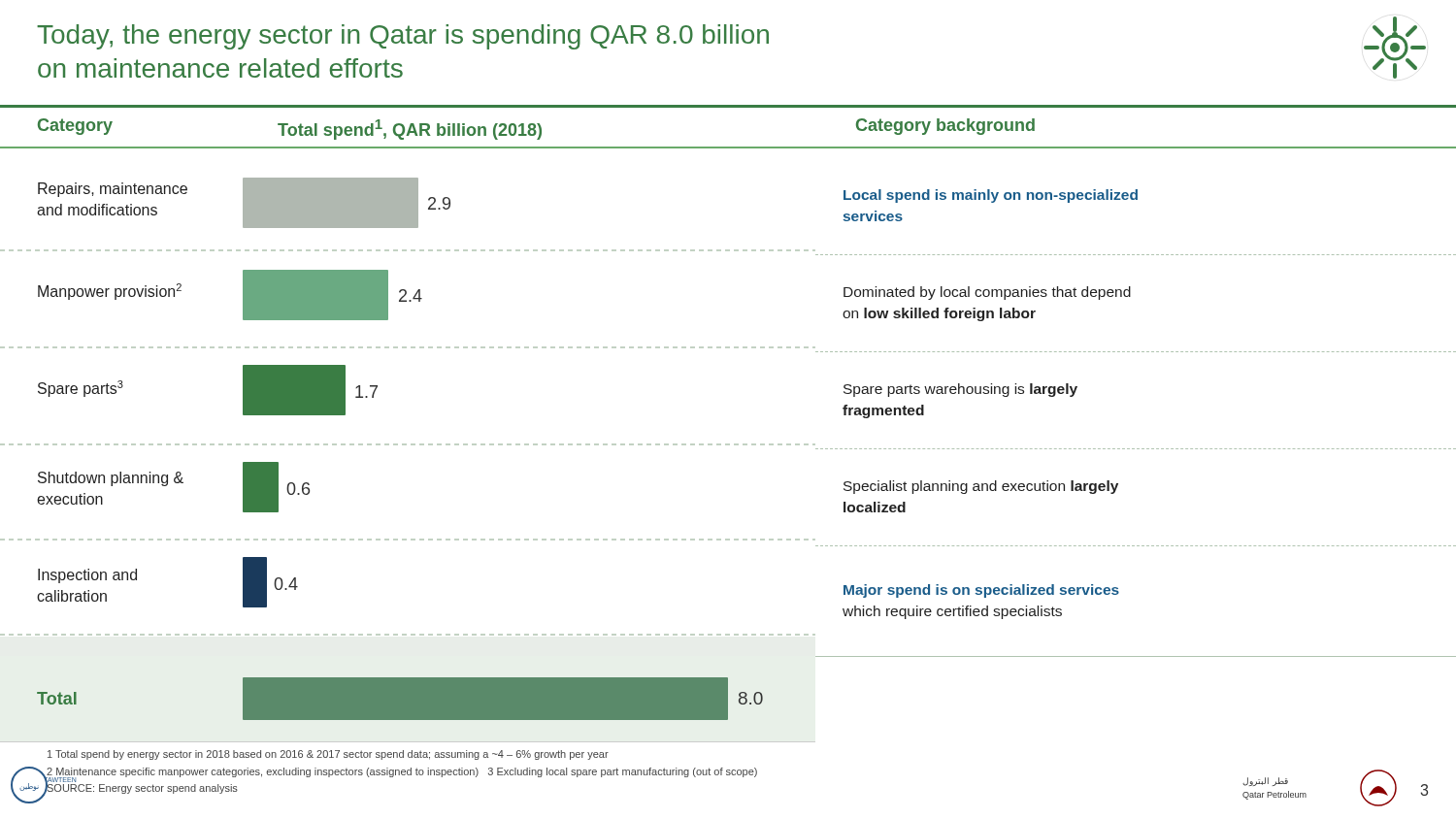Where is the passage that starts "Dominated by local companies"?
The image size is (1456, 819).
coord(987,303)
